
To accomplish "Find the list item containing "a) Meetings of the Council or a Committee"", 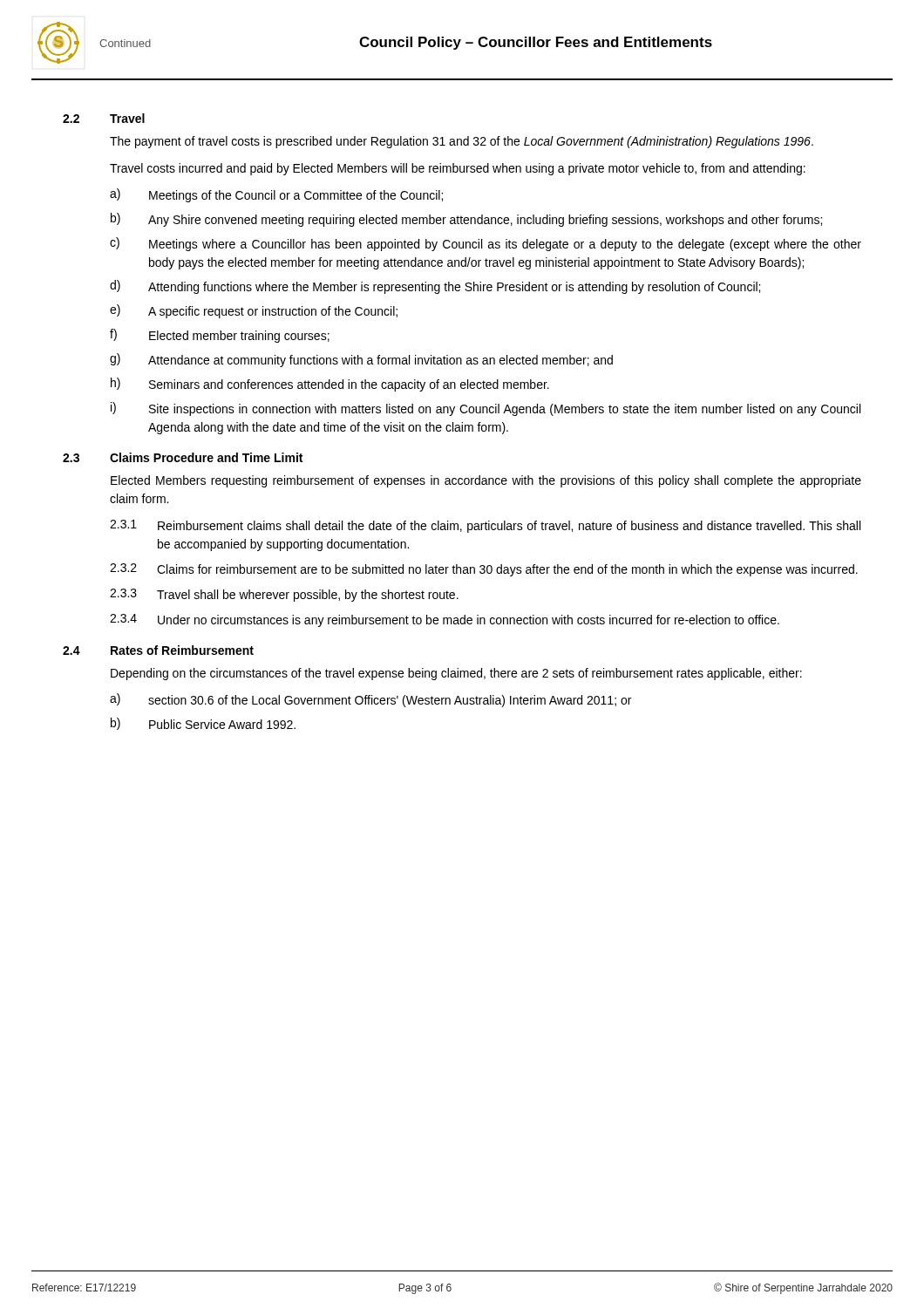I will (276, 195).
